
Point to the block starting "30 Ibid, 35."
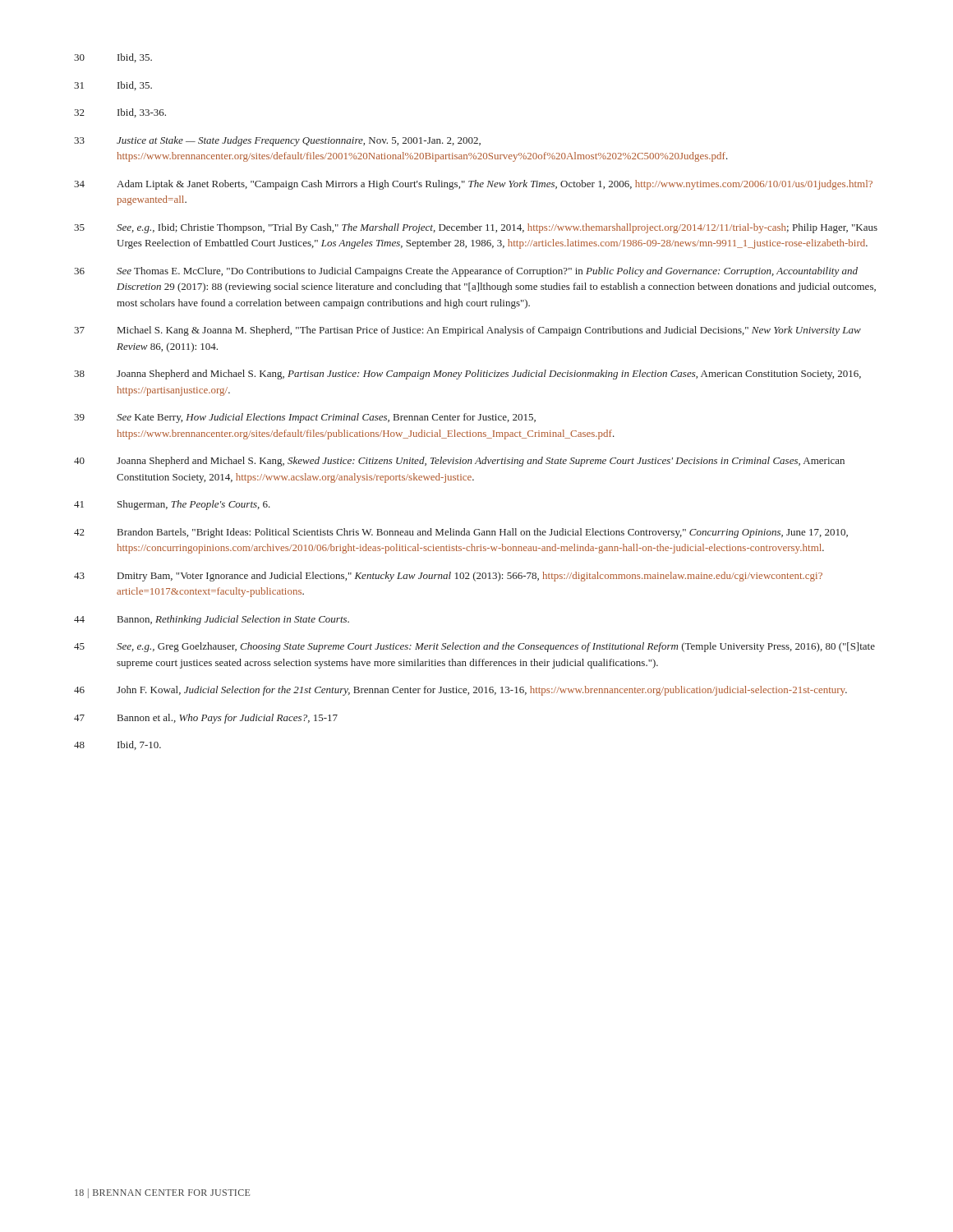[x=133, y=58]
